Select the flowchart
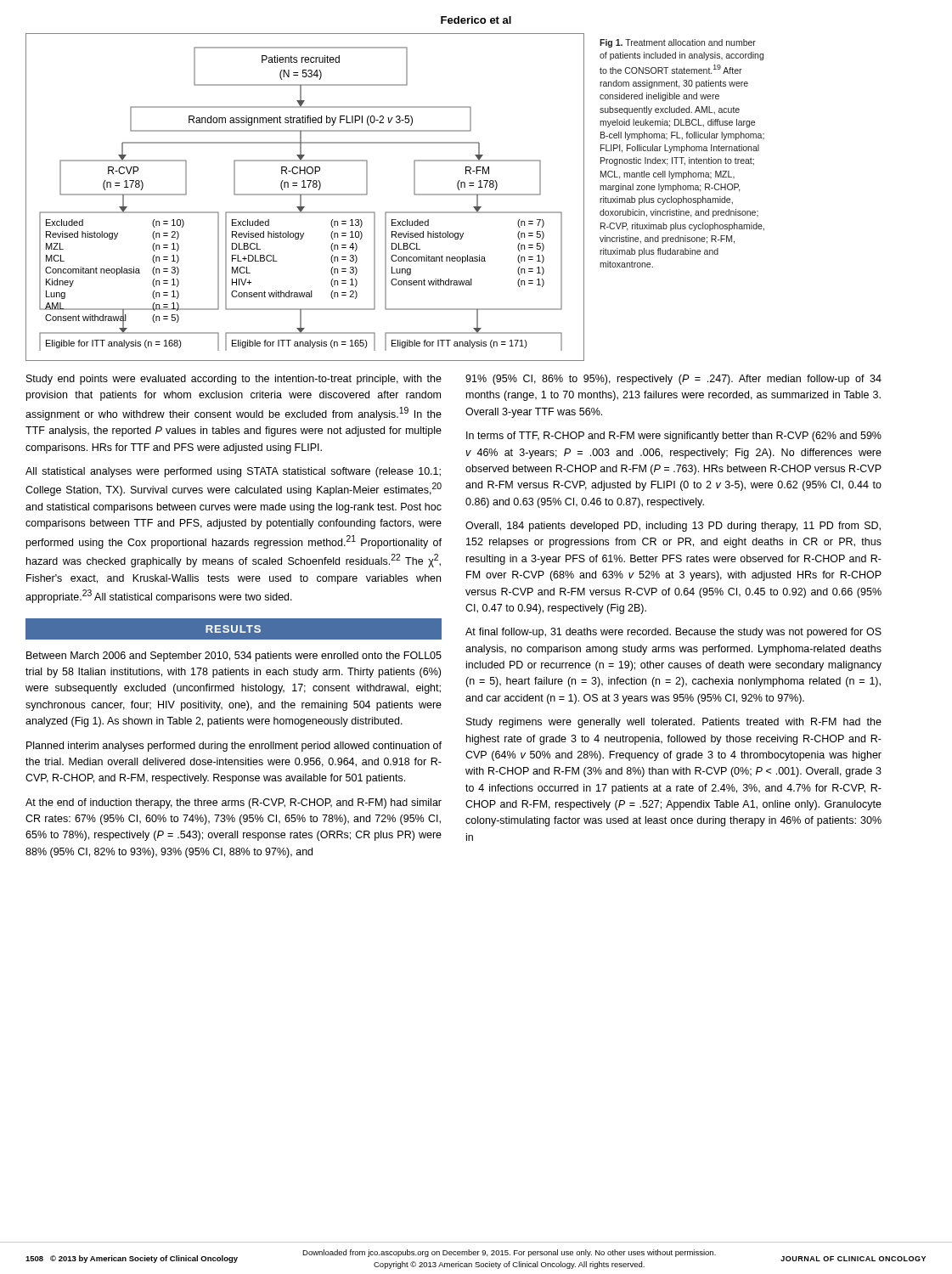The height and width of the screenshot is (1274, 952). pyautogui.click(x=305, y=197)
